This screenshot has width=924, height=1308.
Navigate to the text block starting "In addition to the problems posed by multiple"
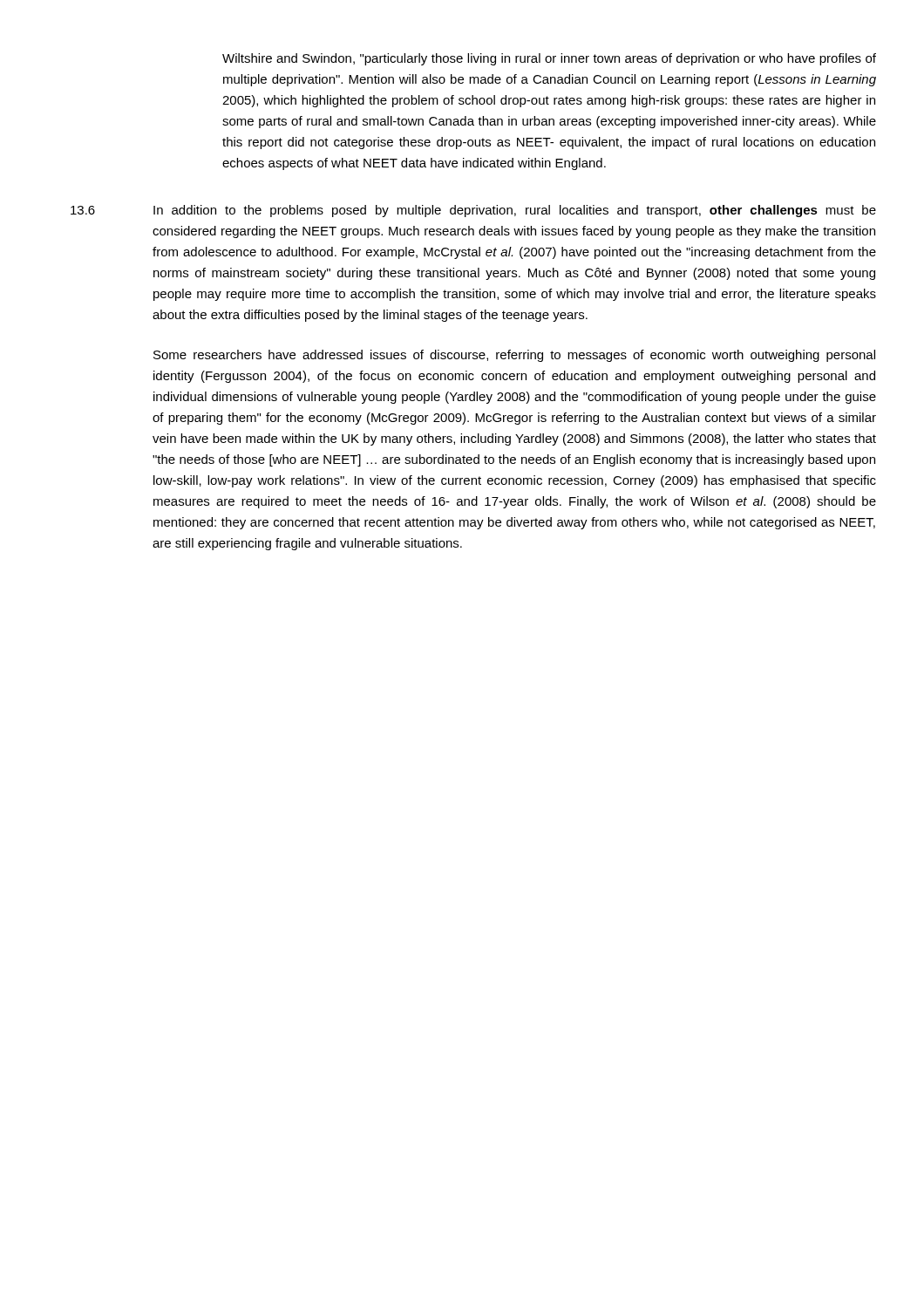click(x=514, y=377)
